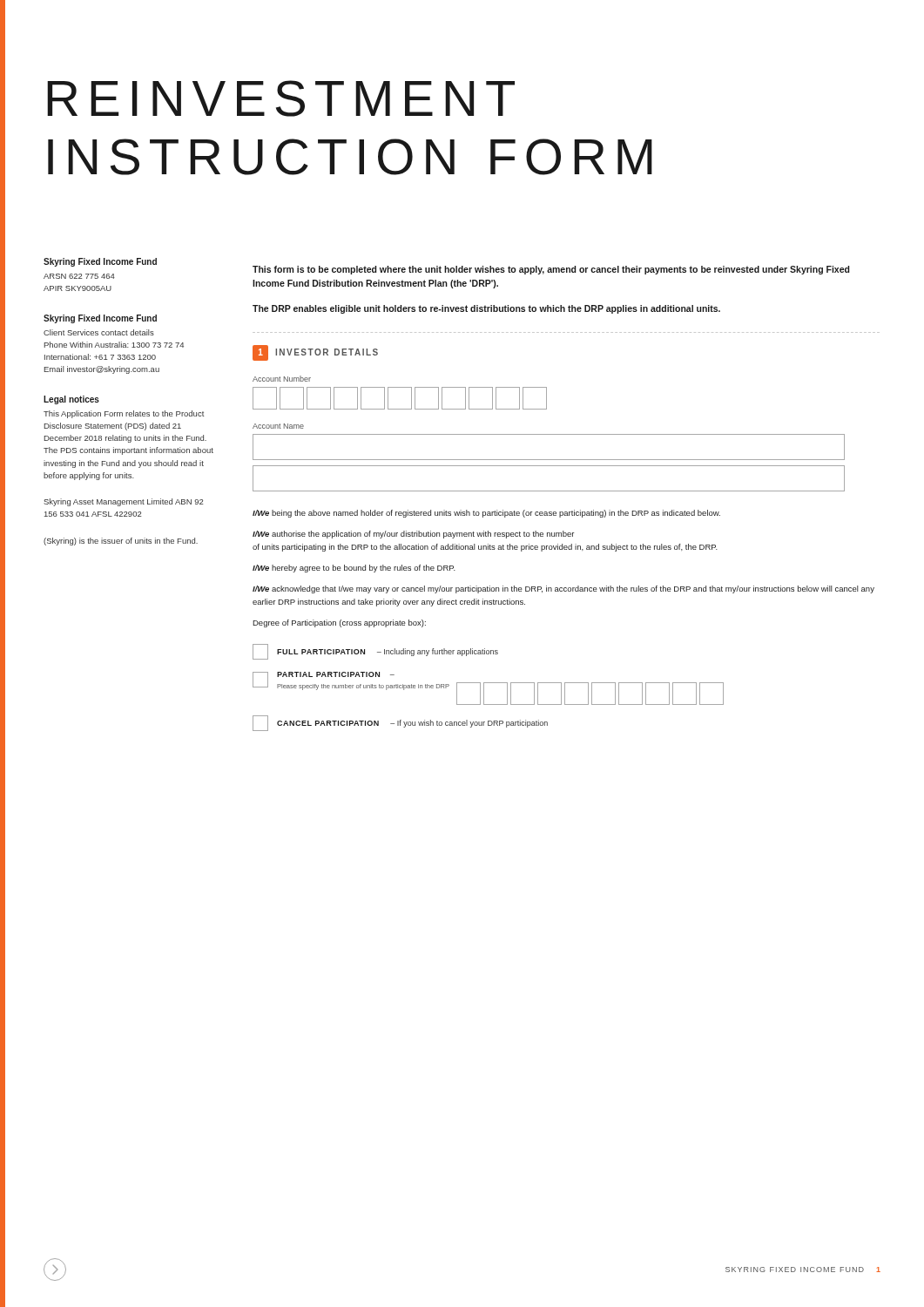Locate the text "Account Number"
This screenshot has width=924, height=1307.
[x=282, y=379]
